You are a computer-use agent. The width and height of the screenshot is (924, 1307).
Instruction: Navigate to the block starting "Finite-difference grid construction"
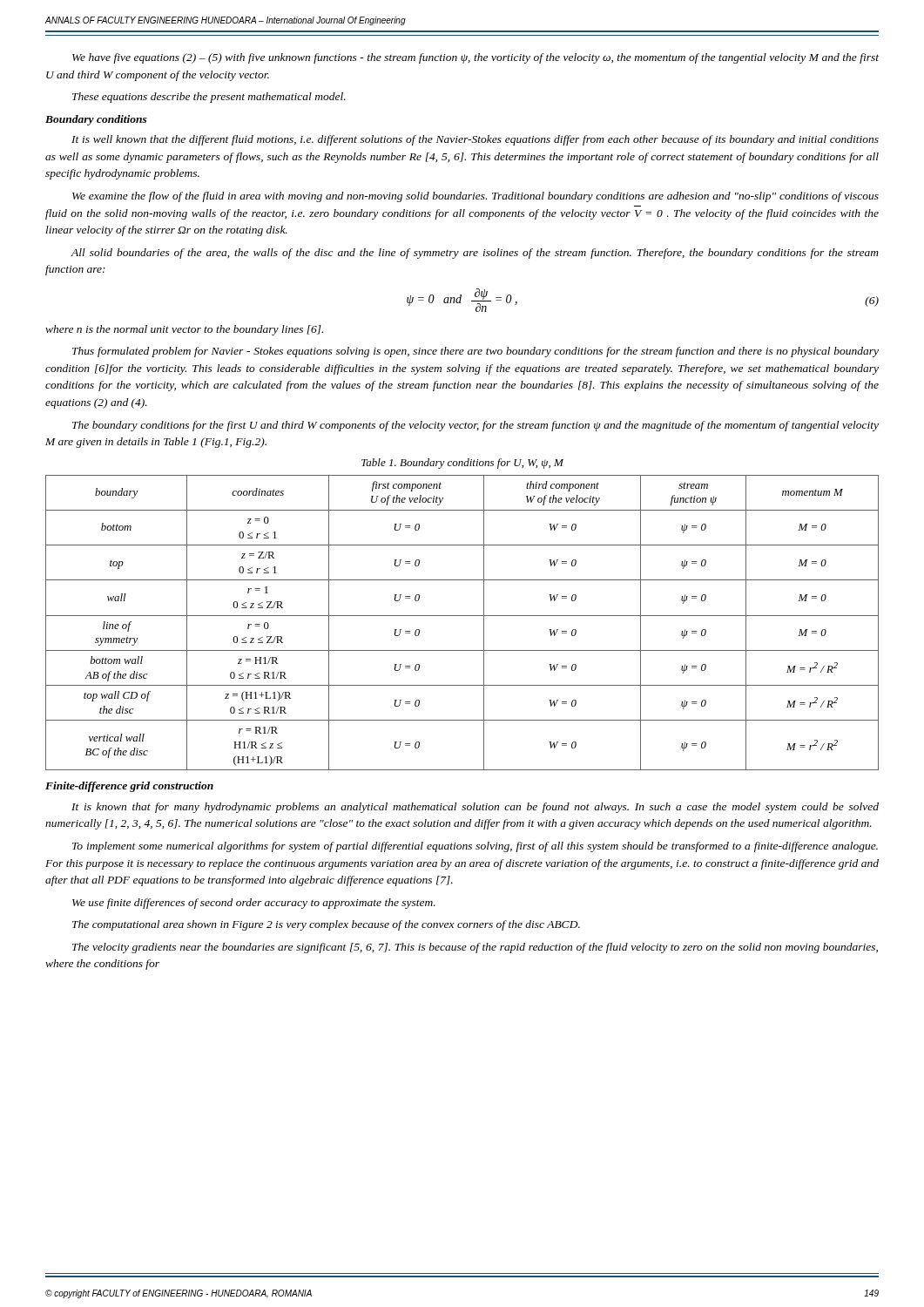click(129, 787)
